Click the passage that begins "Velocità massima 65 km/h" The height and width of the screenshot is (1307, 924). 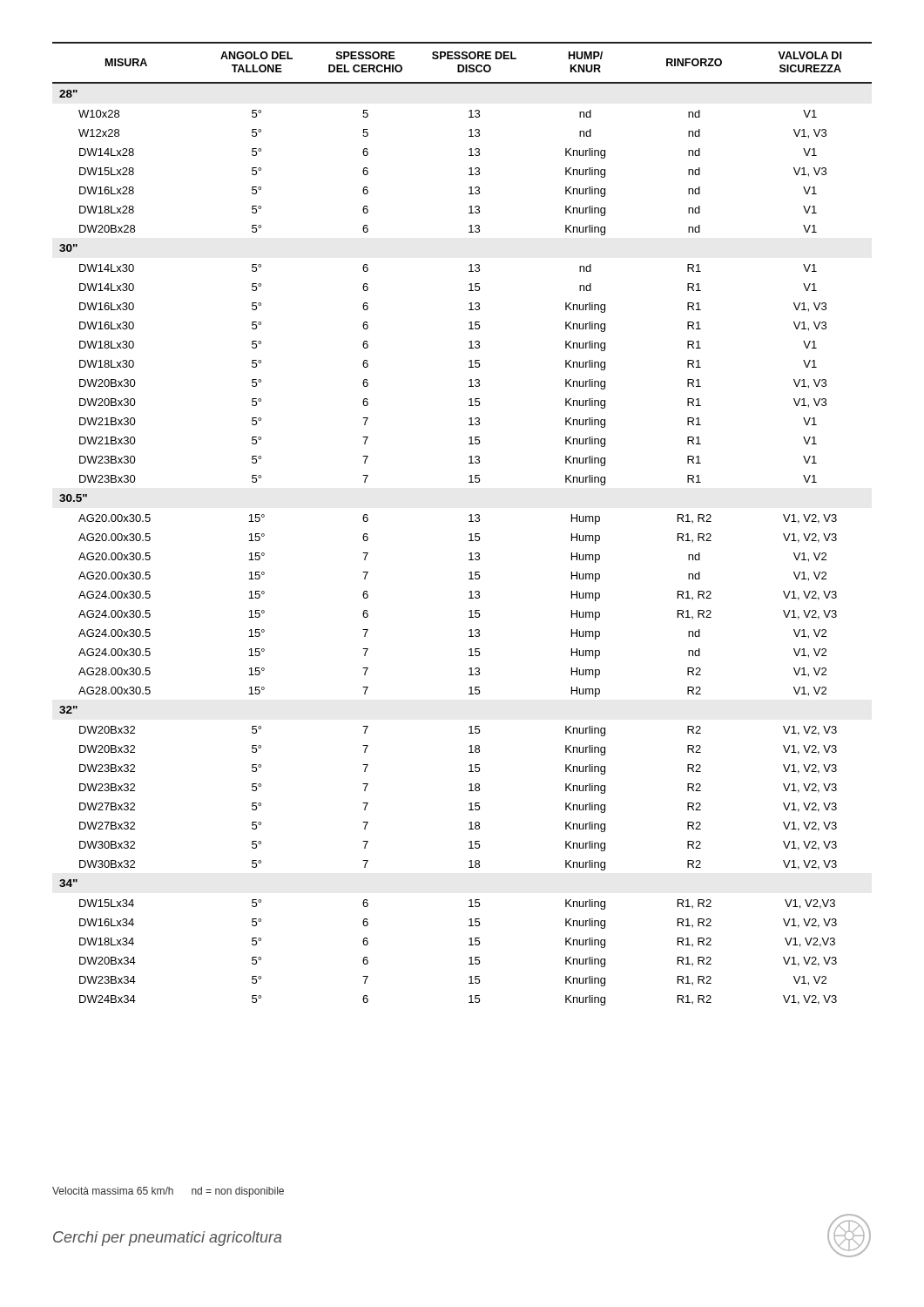(x=168, y=1191)
